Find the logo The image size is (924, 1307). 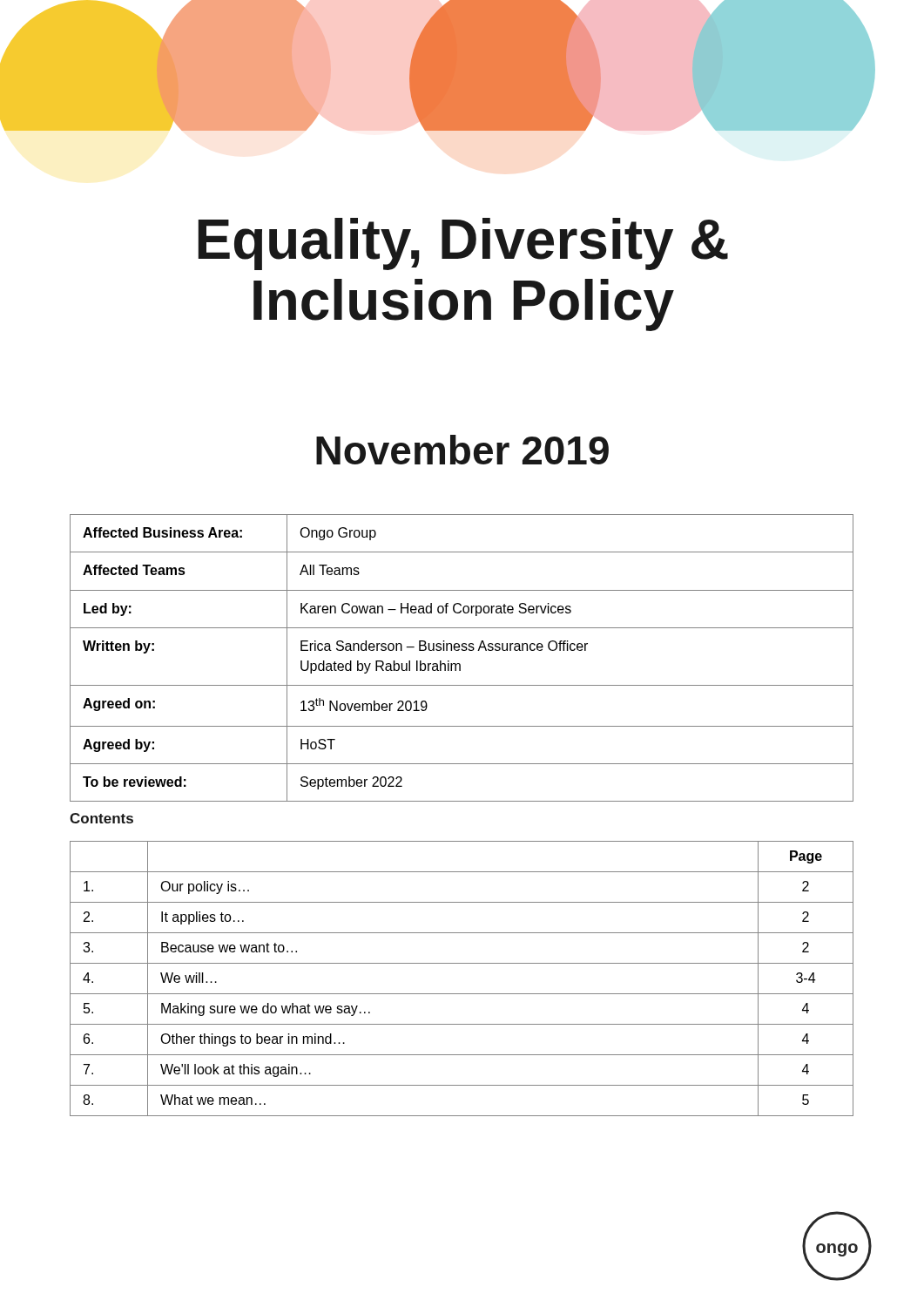click(837, 1246)
